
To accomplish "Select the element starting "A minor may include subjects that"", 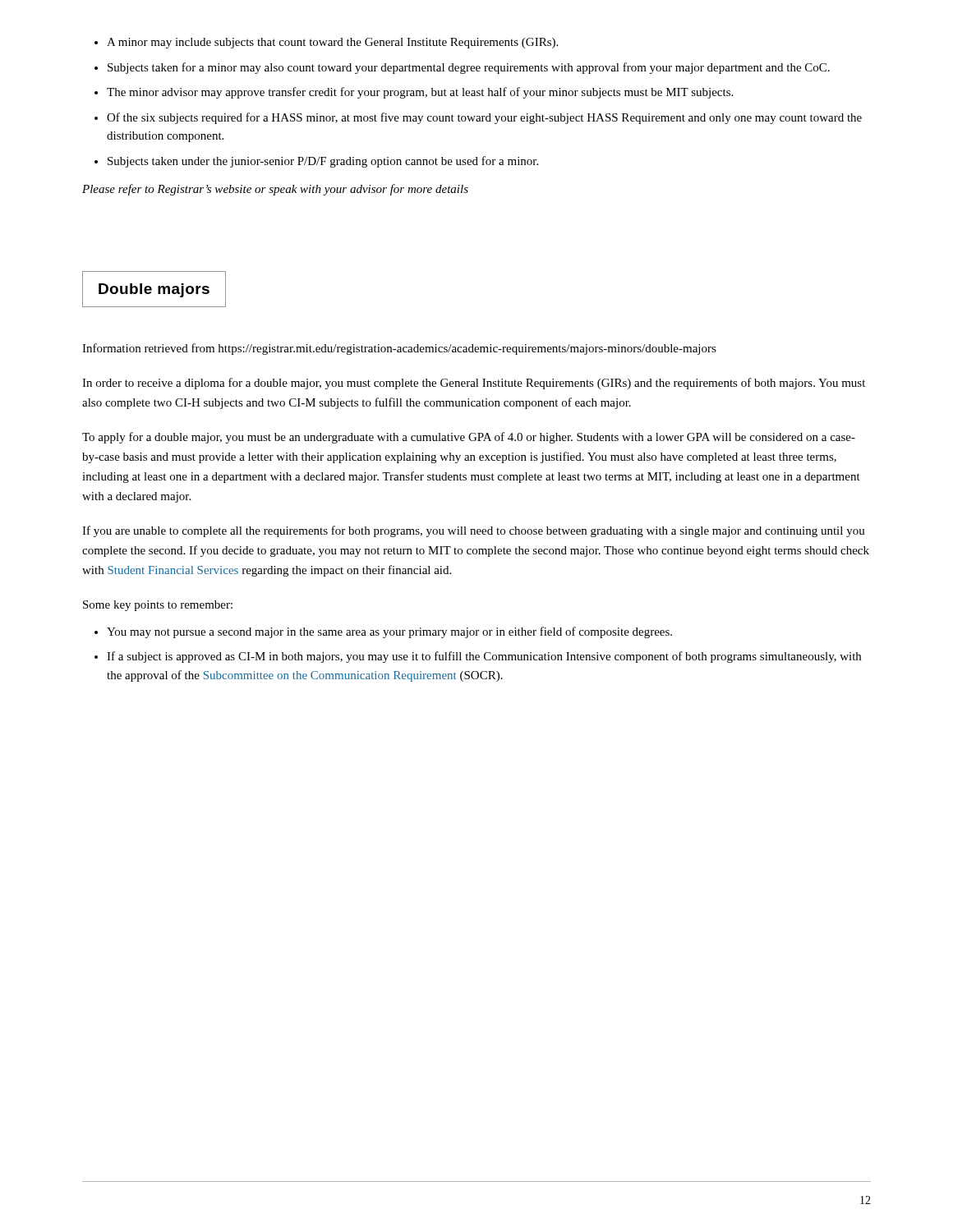I will tap(476, 101).
